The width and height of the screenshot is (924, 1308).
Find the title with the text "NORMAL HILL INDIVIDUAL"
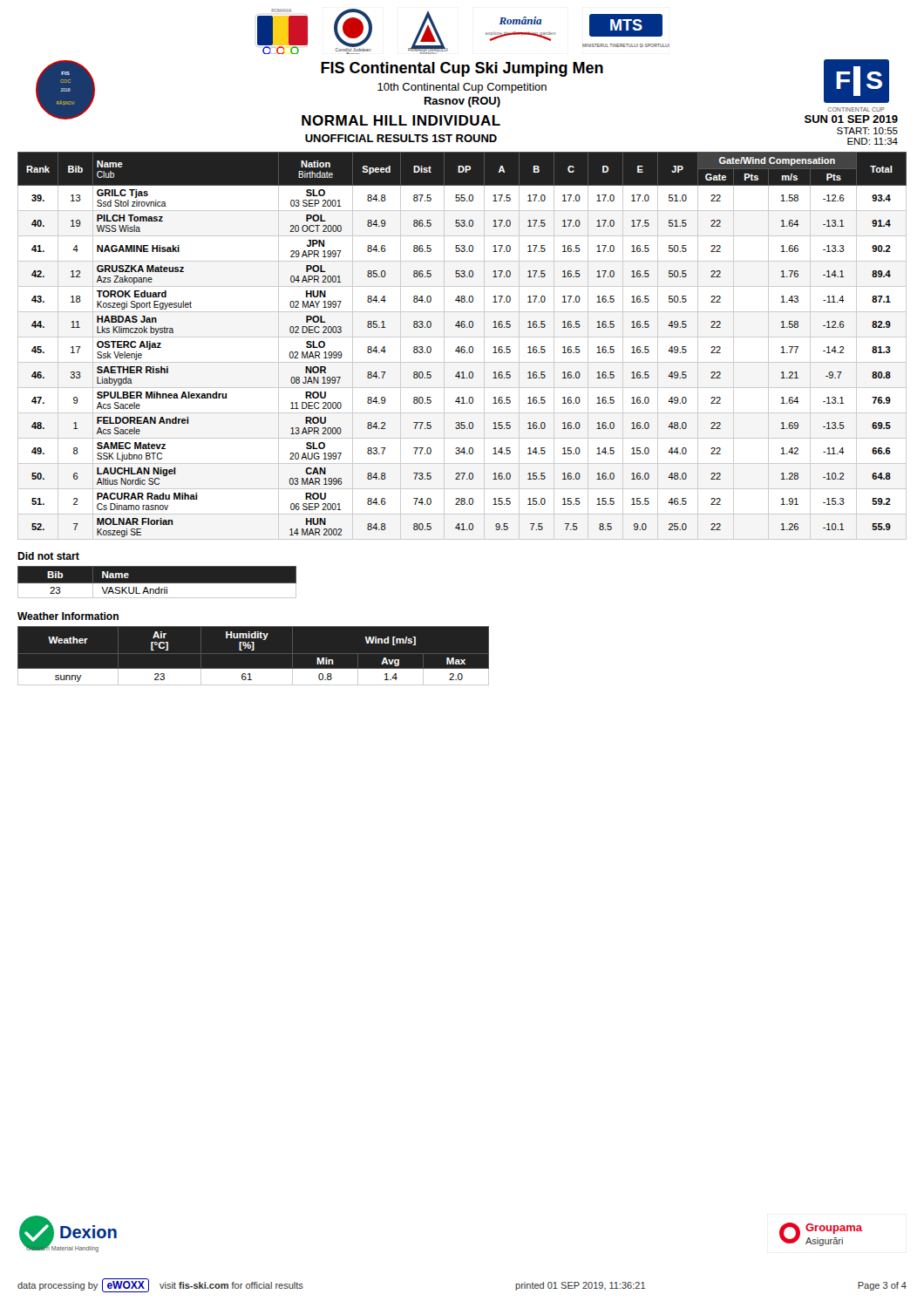(401, 121)
